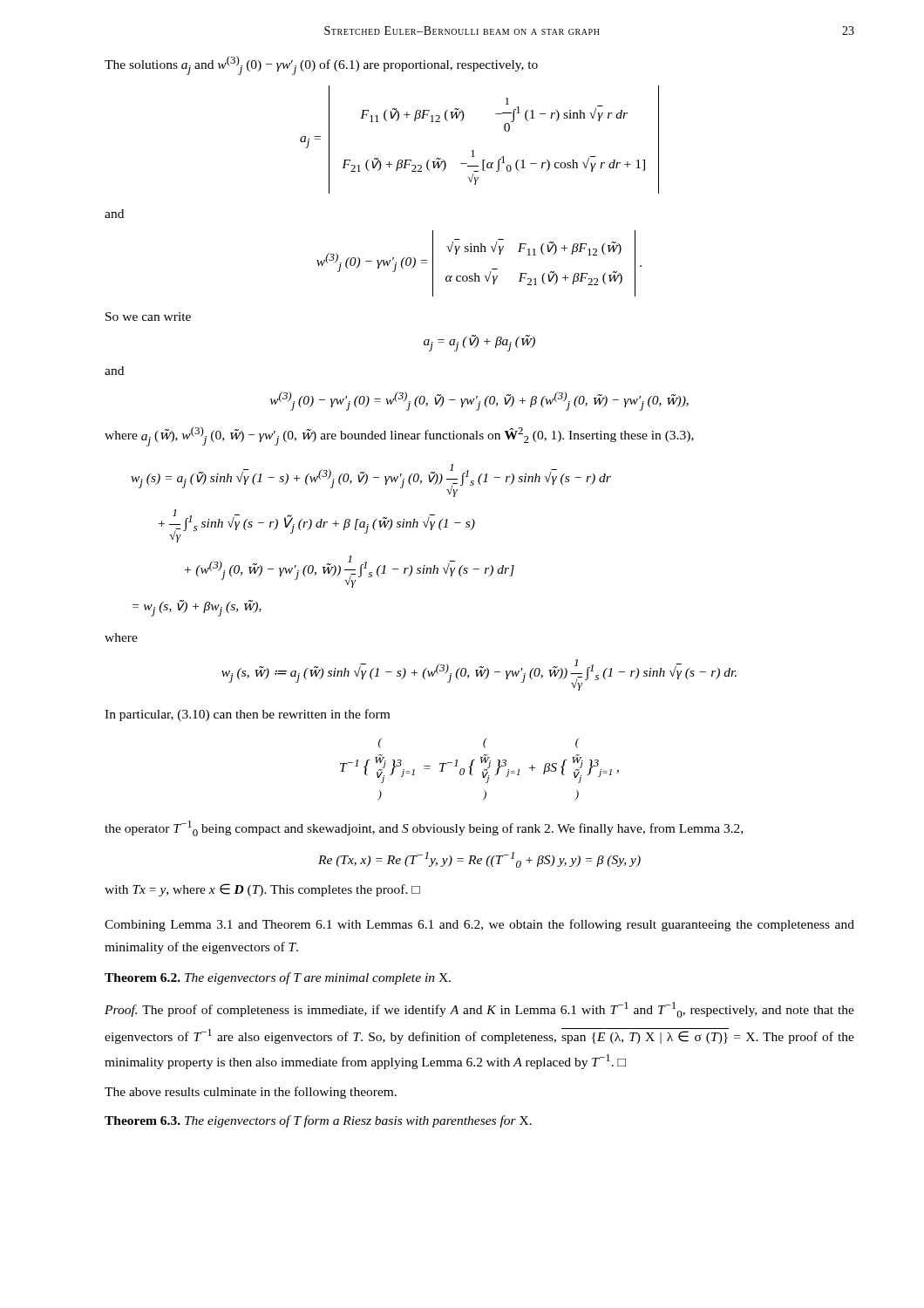
Task: Click on the text block with the text "Proof. The proof of completeness is"
Action: [479, 1034]
